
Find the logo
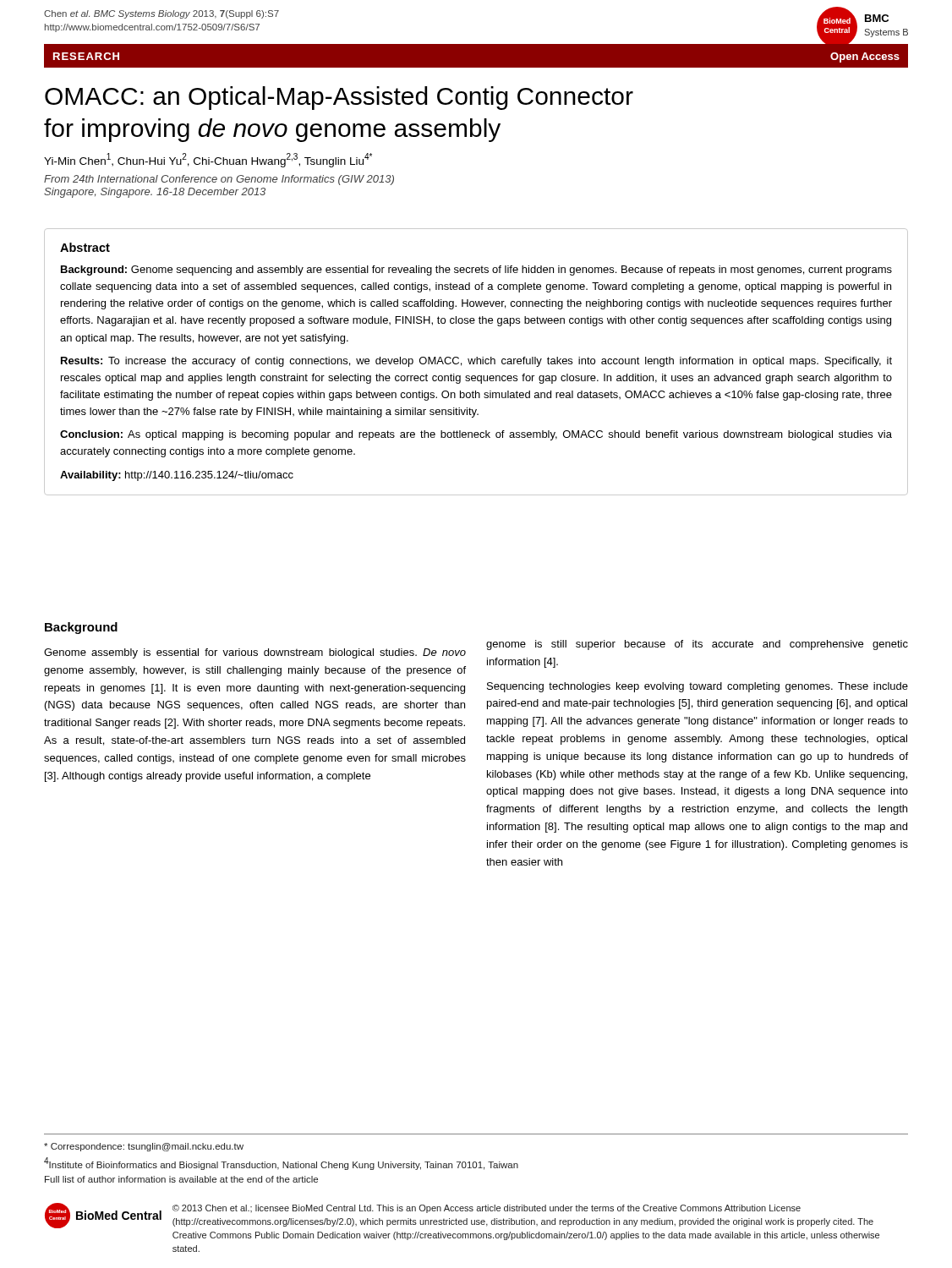coord(862,28)
